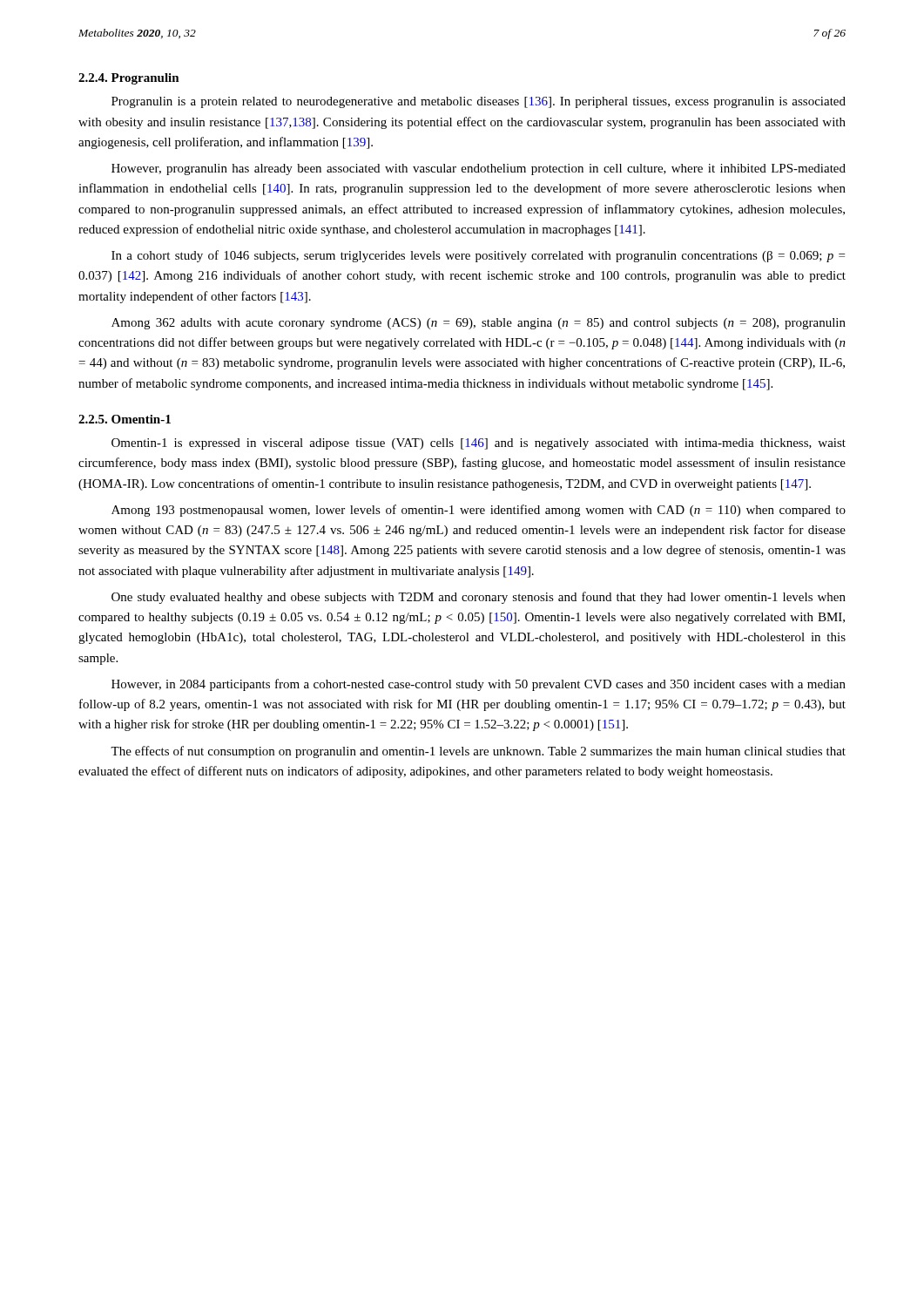Select the block starting "However, progranulin has already been"

point(462,199)
